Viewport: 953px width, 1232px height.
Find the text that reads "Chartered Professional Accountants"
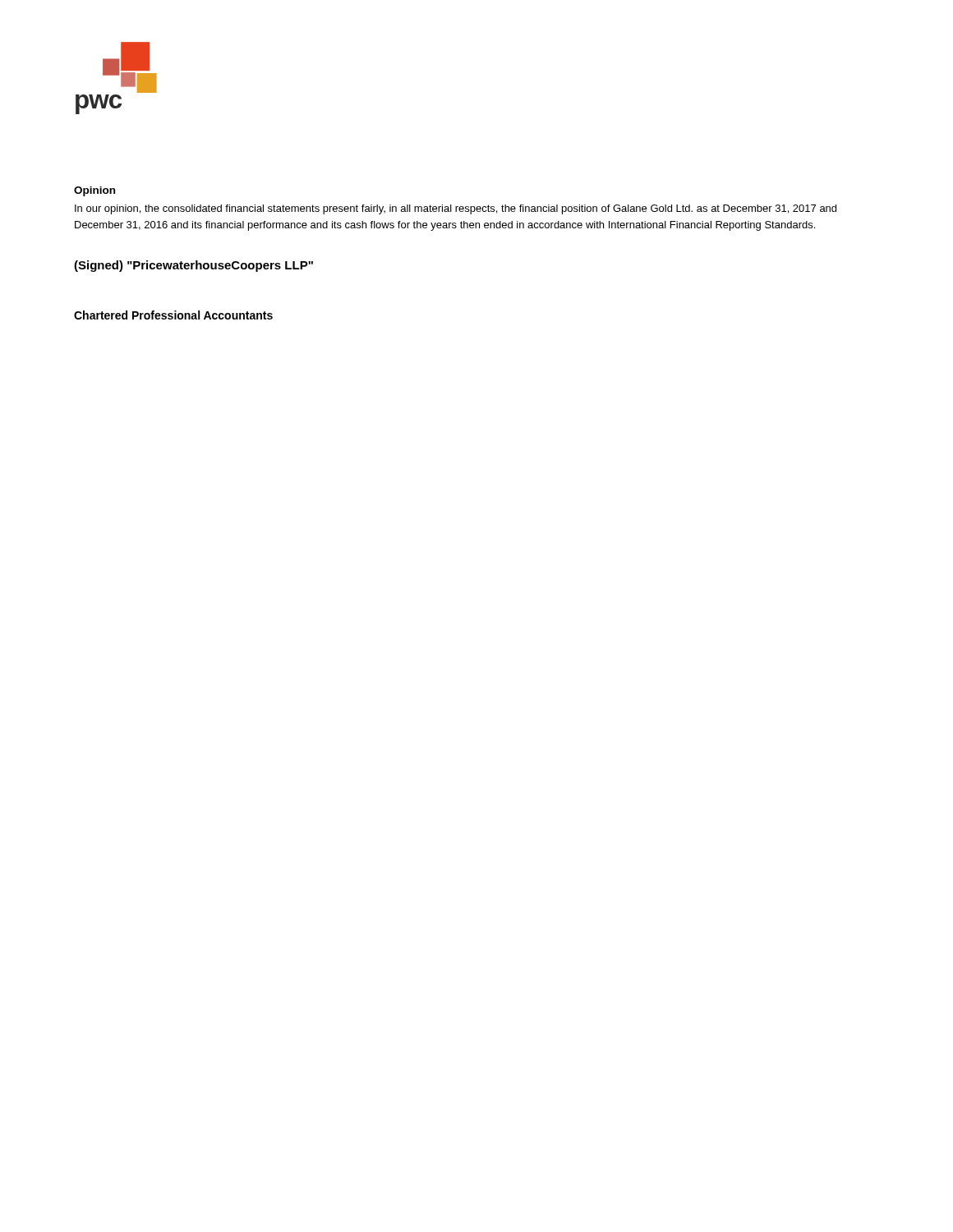click(173, 316)
